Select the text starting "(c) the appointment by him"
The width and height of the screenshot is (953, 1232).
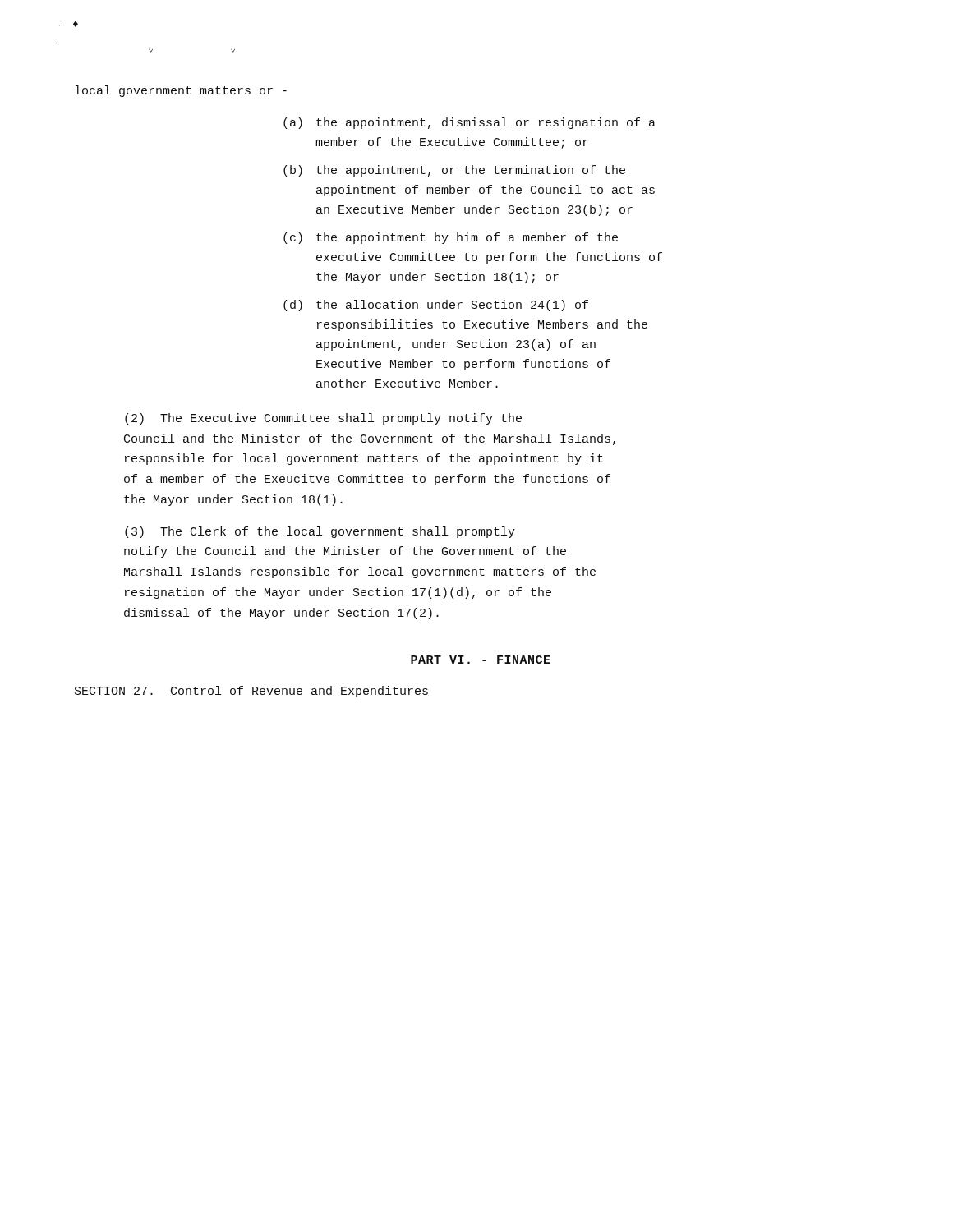[x=571, y=258]
